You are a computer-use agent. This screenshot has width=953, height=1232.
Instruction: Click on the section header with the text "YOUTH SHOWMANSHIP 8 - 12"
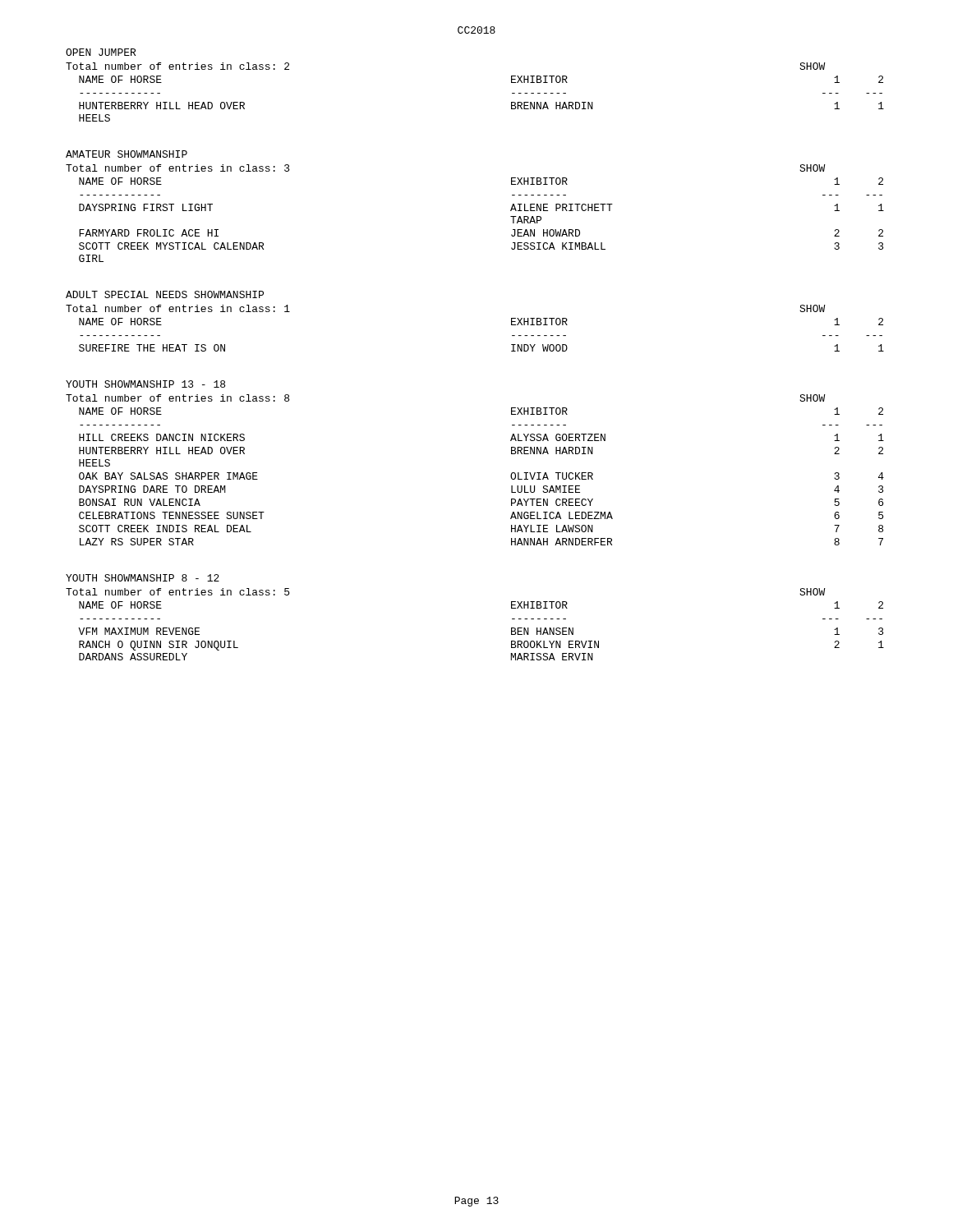143,579
